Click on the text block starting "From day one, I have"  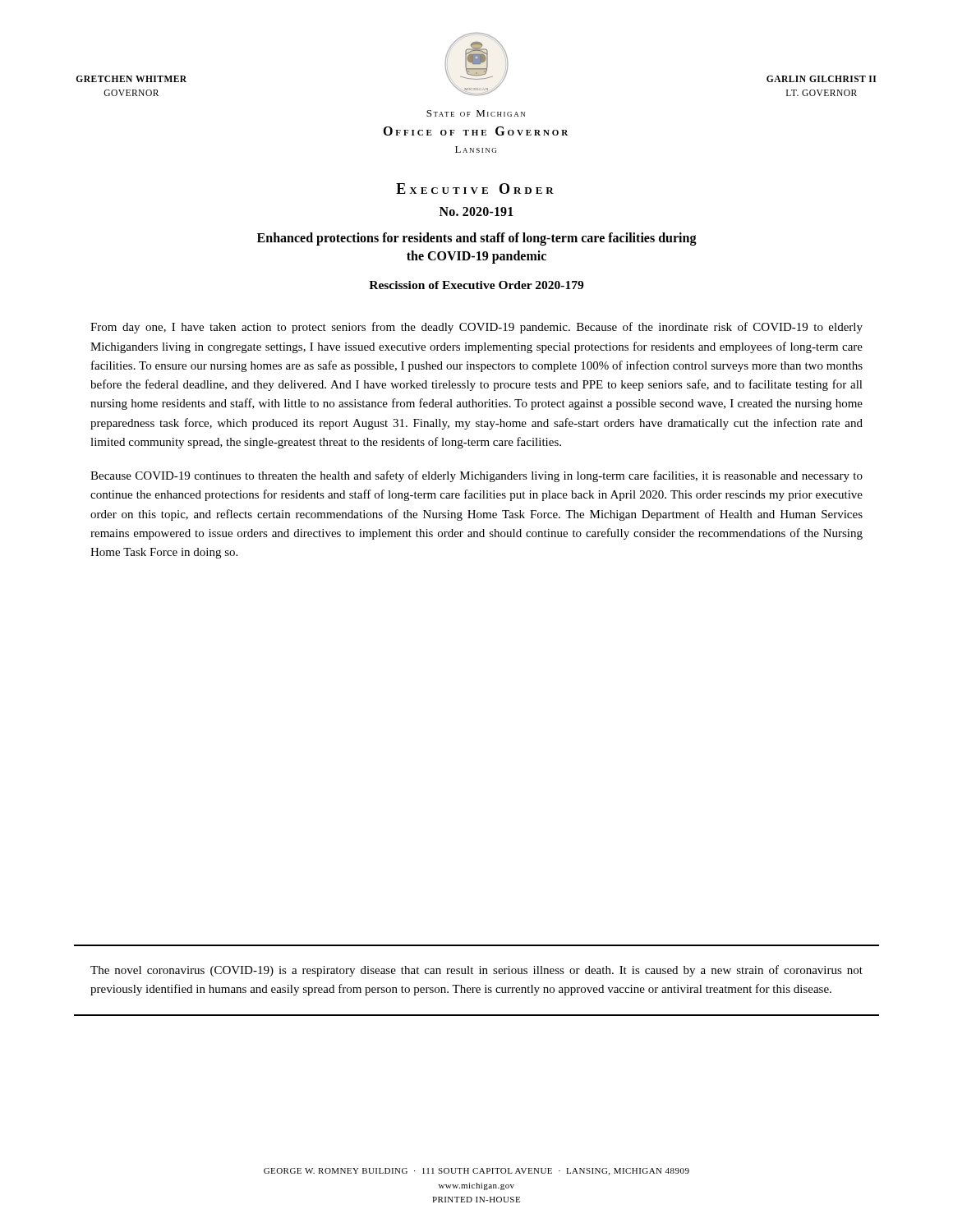pyautogui.click(x=476, y=385)
